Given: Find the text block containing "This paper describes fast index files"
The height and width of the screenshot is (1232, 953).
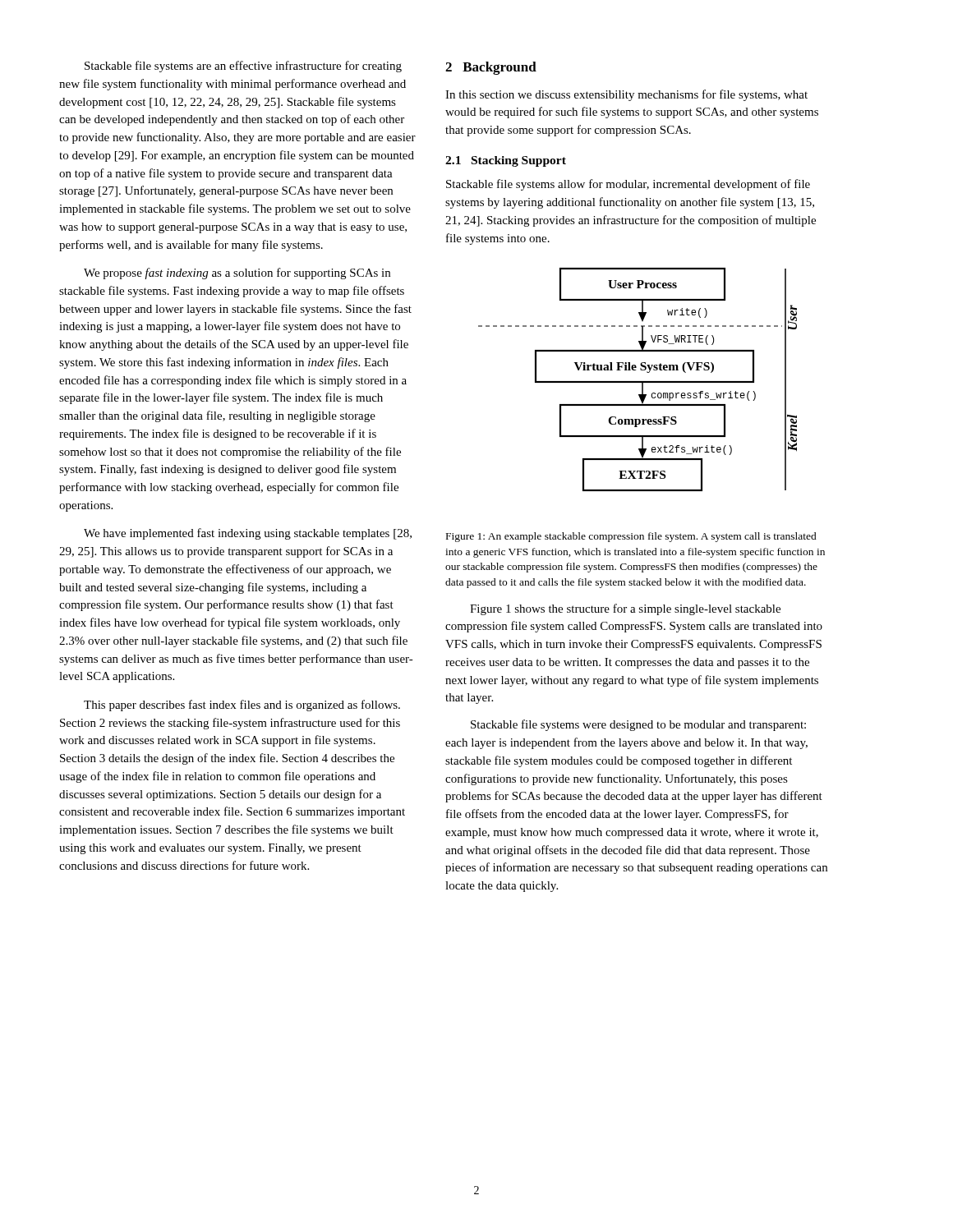Looking at the screenshot, I should click(x=237, y=786).
